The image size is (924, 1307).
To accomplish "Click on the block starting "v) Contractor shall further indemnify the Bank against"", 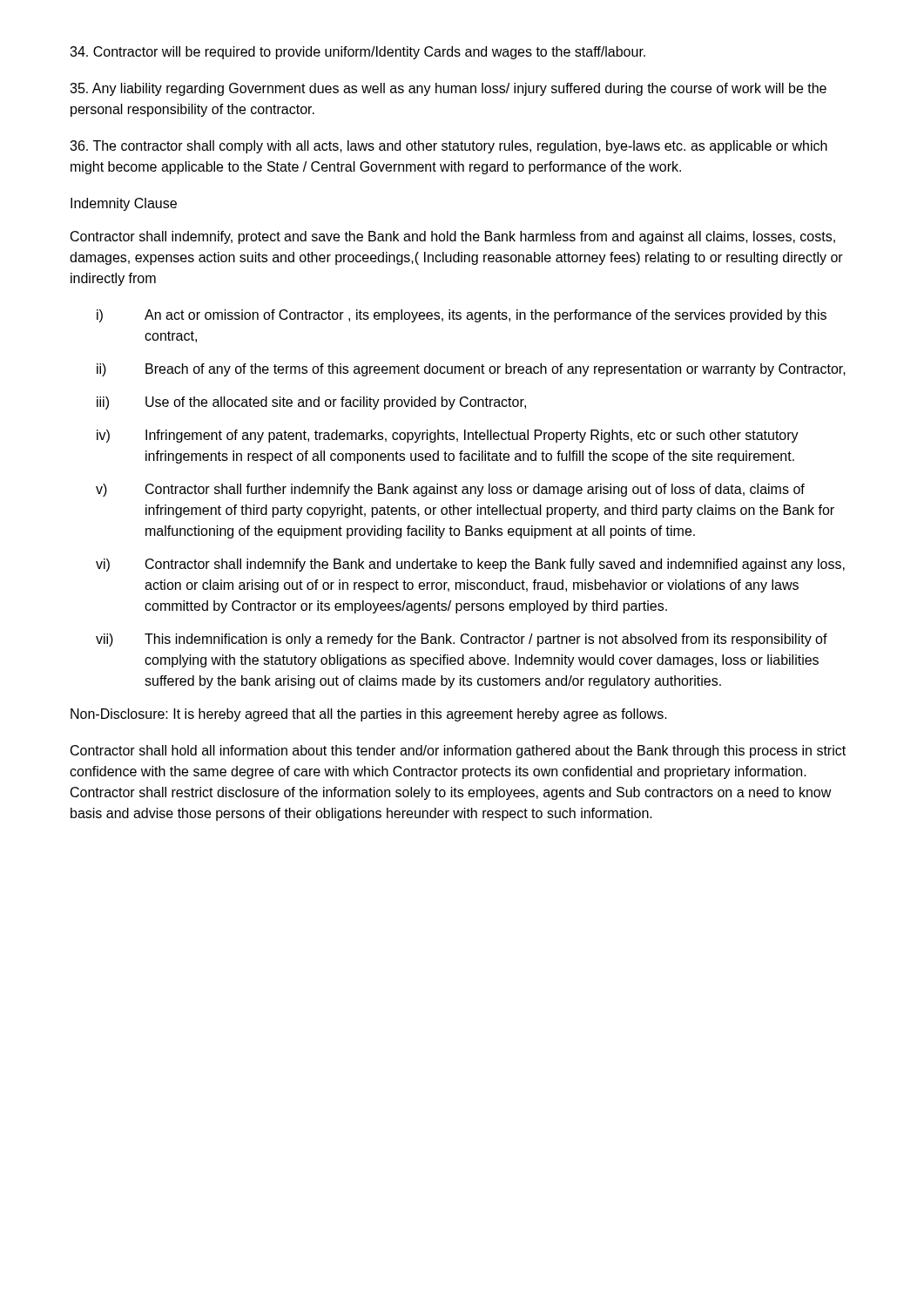I will [x=462, y=511].
